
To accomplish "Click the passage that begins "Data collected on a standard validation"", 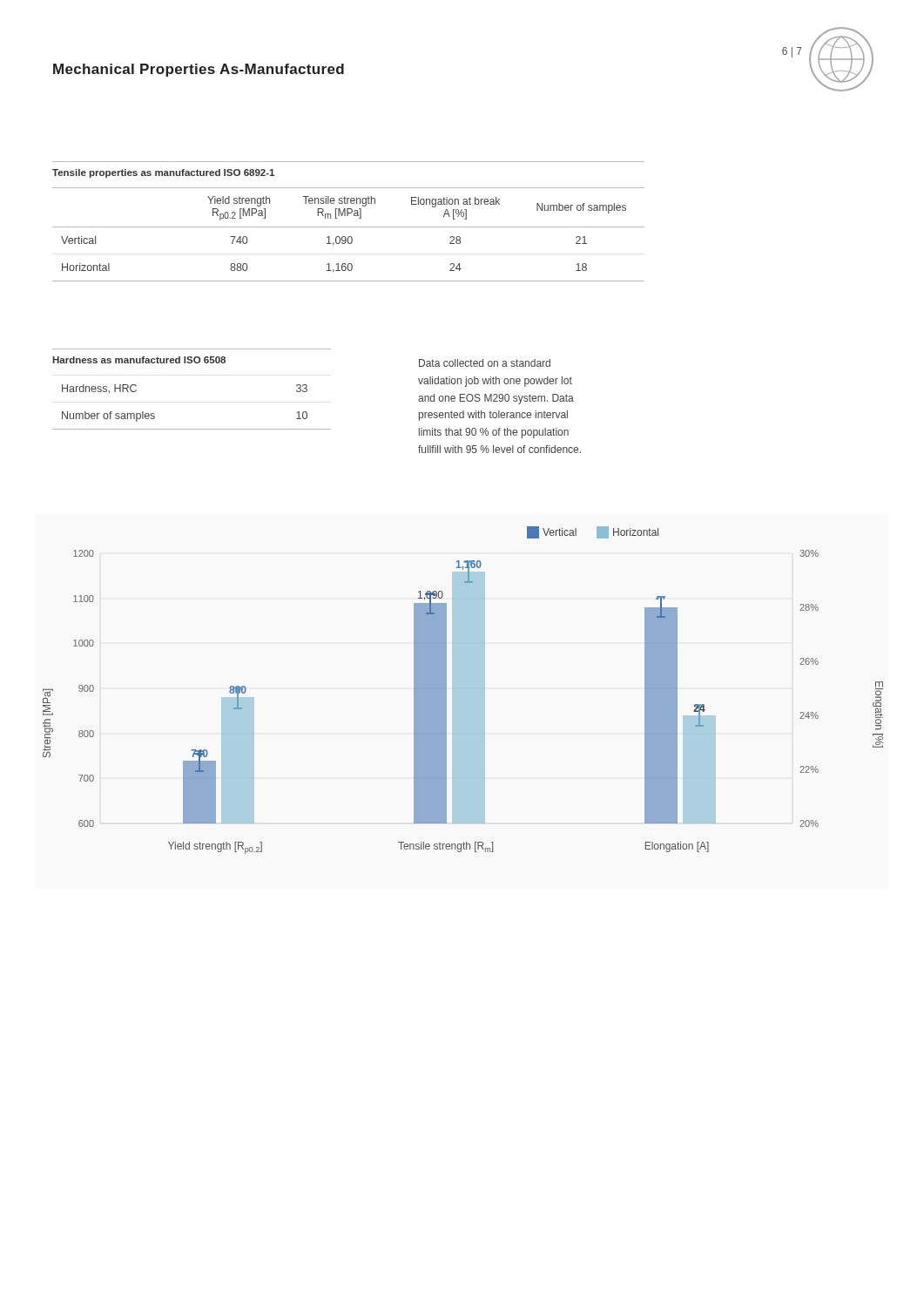I will 500,406.
